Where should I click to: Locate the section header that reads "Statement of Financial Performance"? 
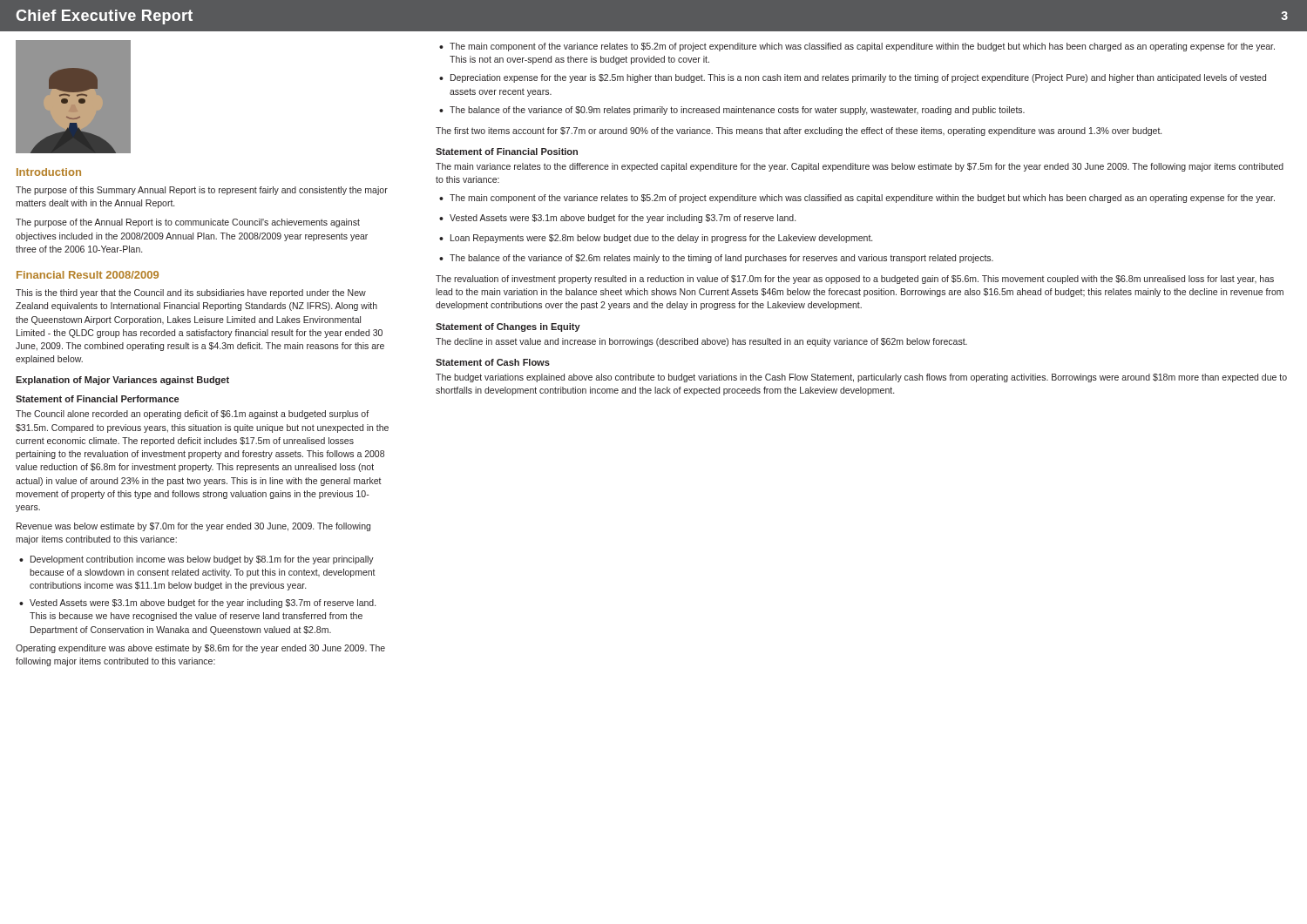(97, 399)
